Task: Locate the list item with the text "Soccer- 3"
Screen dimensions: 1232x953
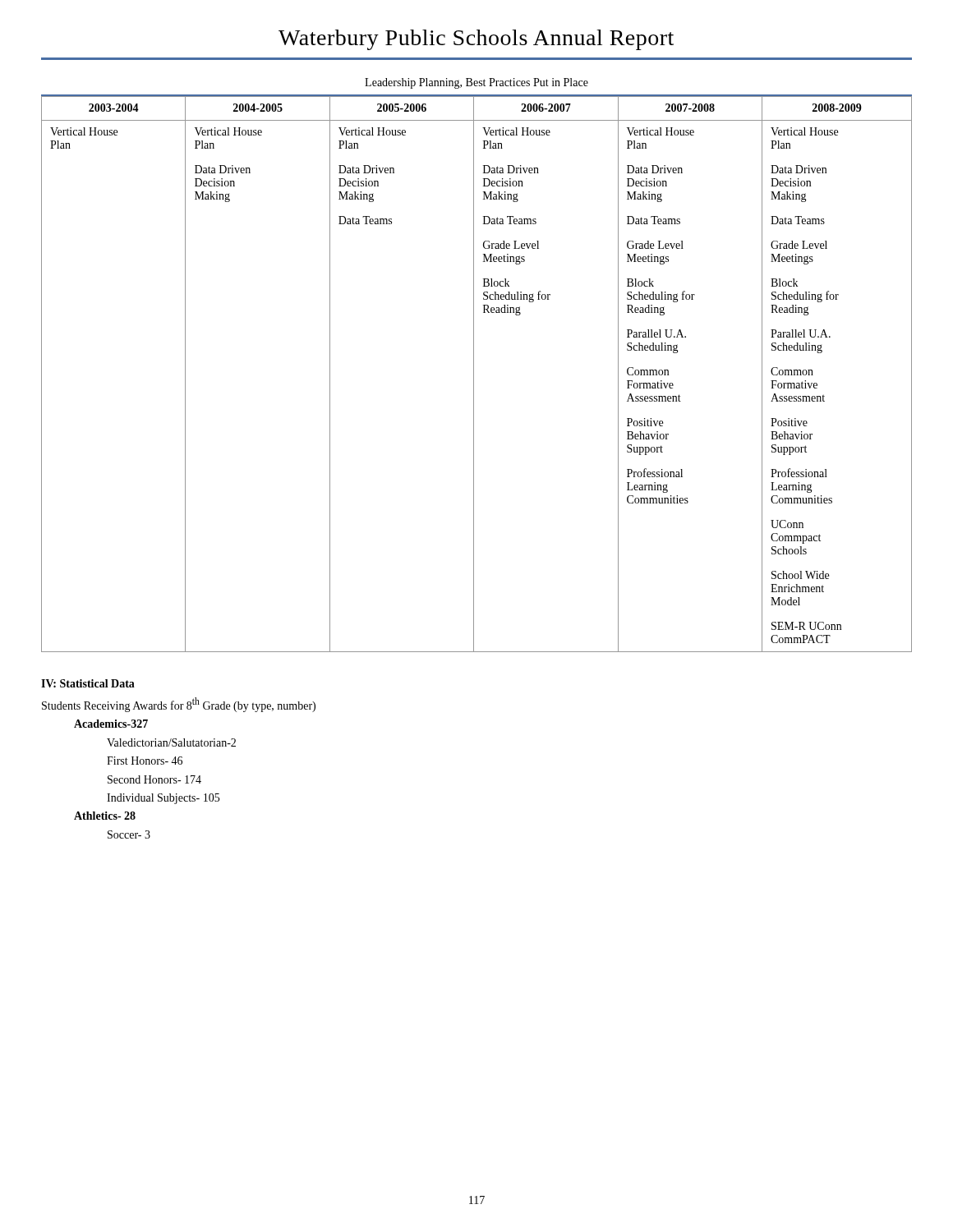Action: coord(129,835)
